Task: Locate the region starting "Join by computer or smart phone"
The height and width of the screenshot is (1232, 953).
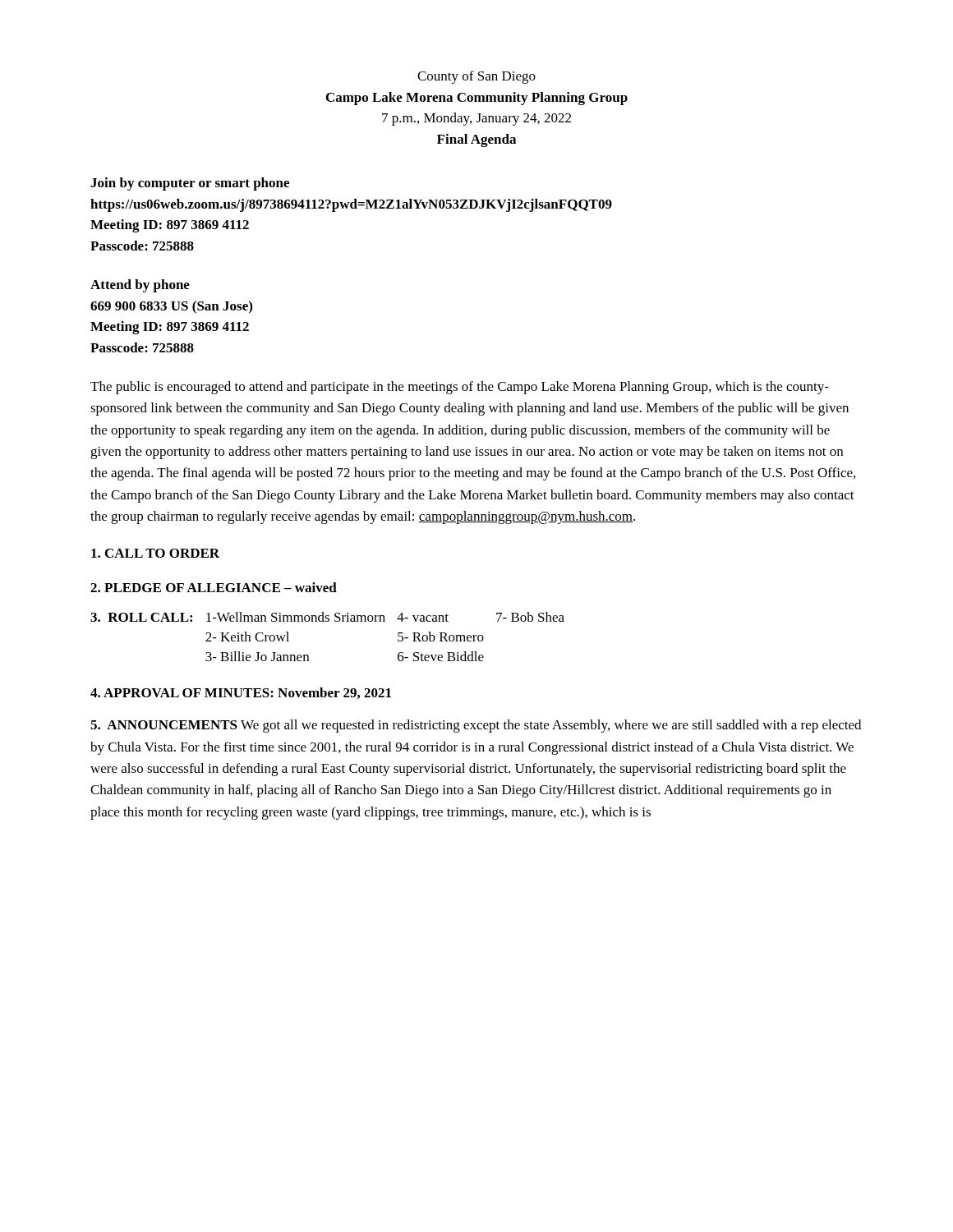Action: click(x=476, y=214)
